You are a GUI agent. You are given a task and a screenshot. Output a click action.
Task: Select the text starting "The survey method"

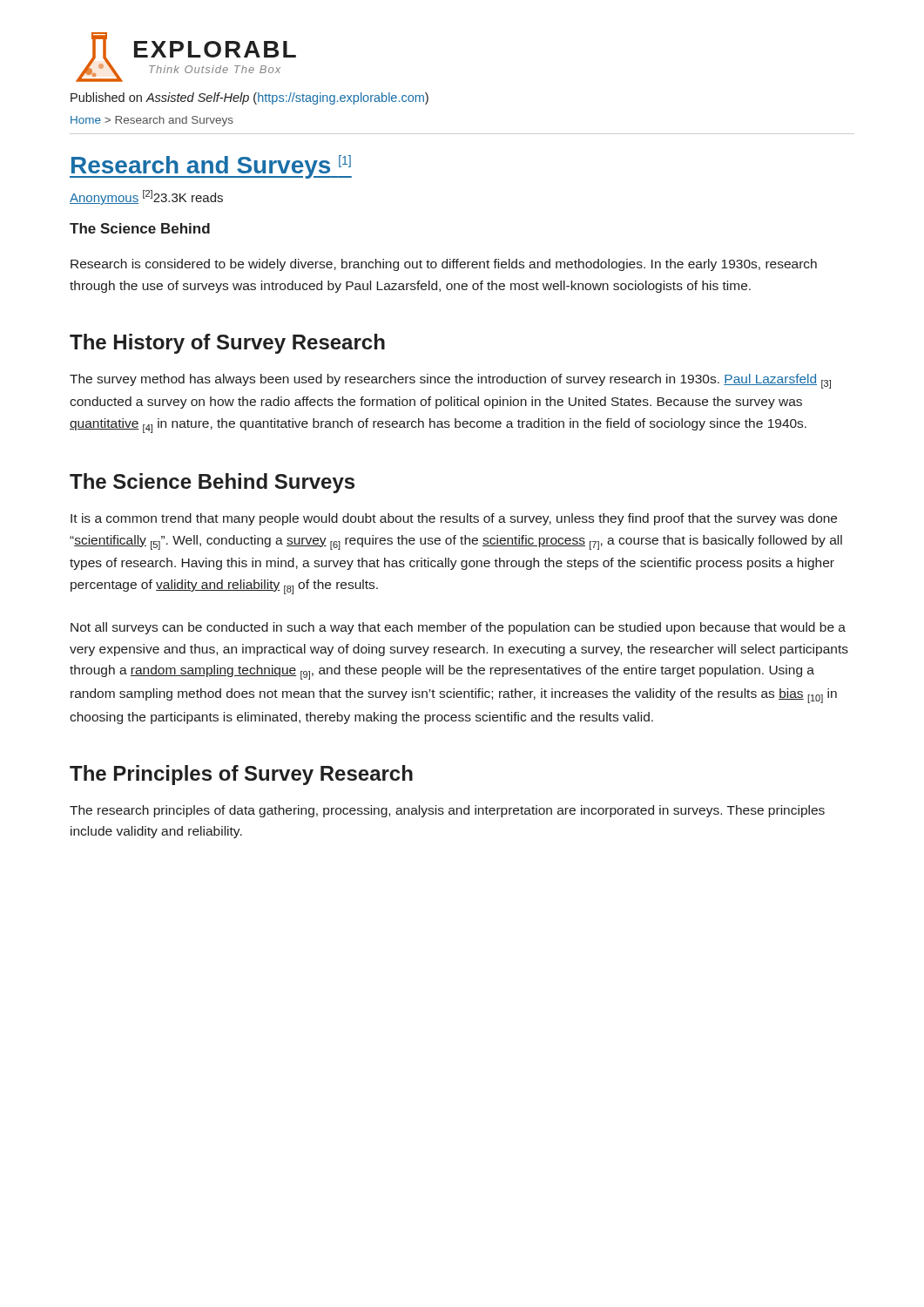pos(451,402)
